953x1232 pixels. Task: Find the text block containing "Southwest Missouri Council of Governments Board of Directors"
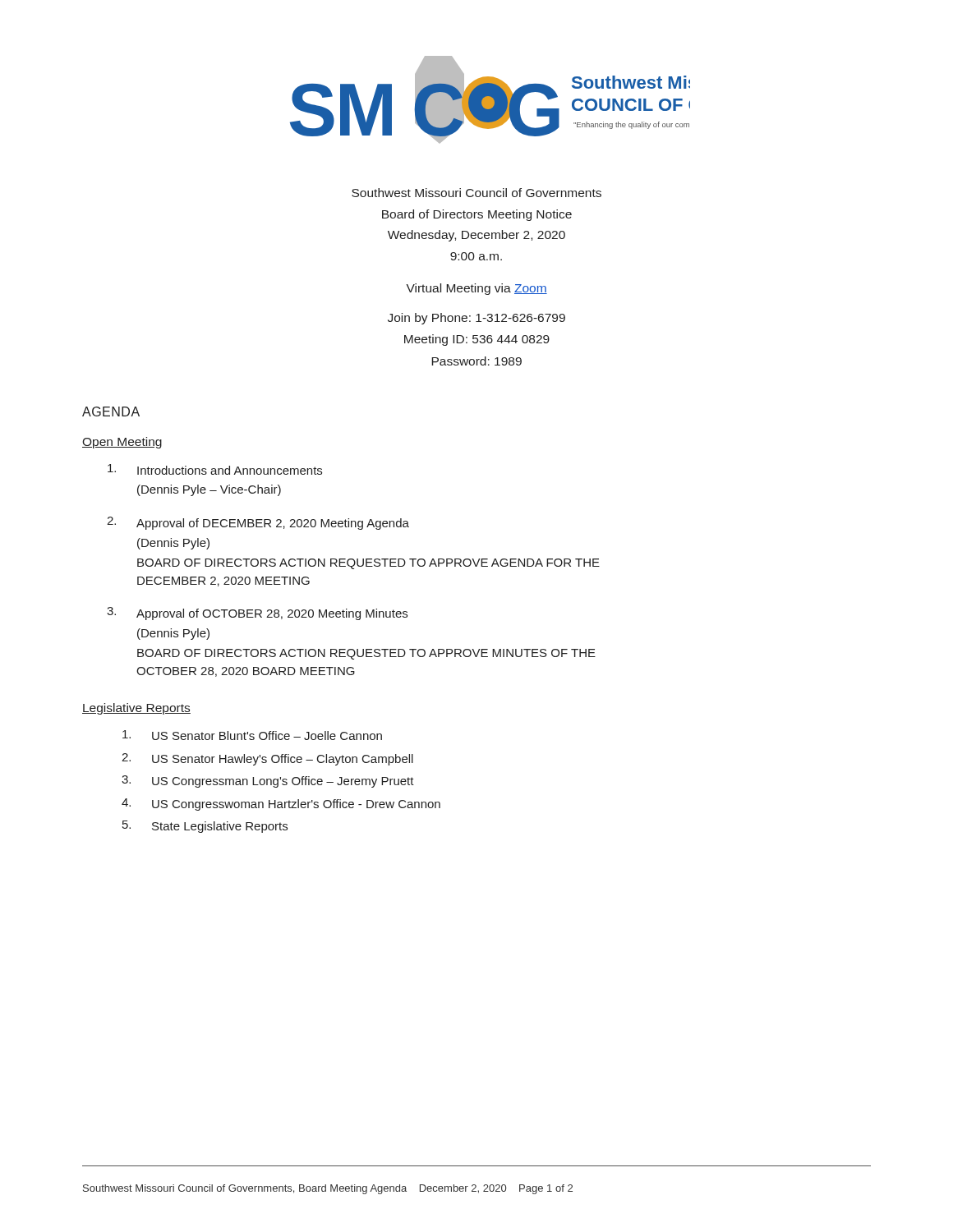tap(476, 224)
